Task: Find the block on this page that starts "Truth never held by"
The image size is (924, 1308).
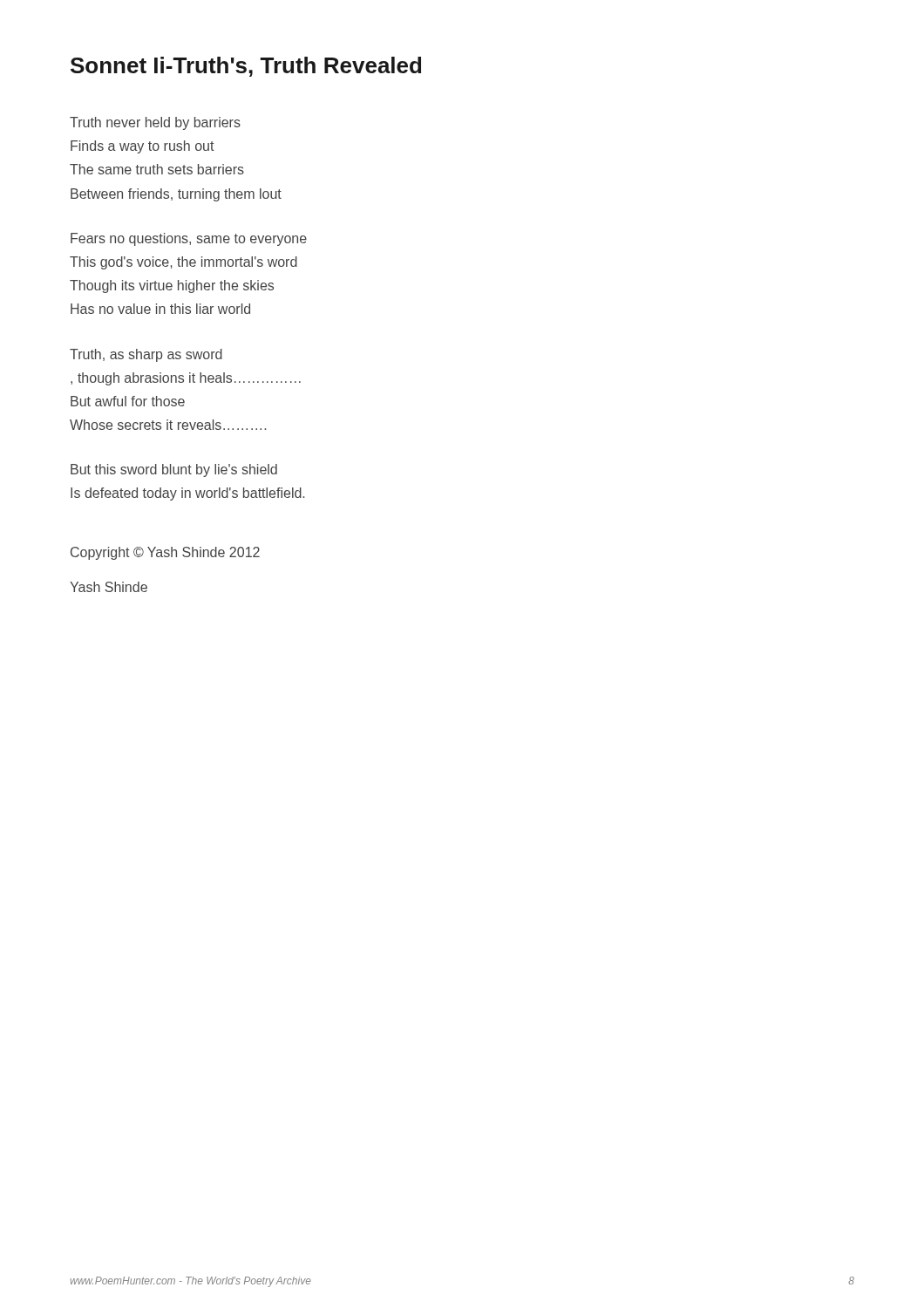Action: pos(176,158)
